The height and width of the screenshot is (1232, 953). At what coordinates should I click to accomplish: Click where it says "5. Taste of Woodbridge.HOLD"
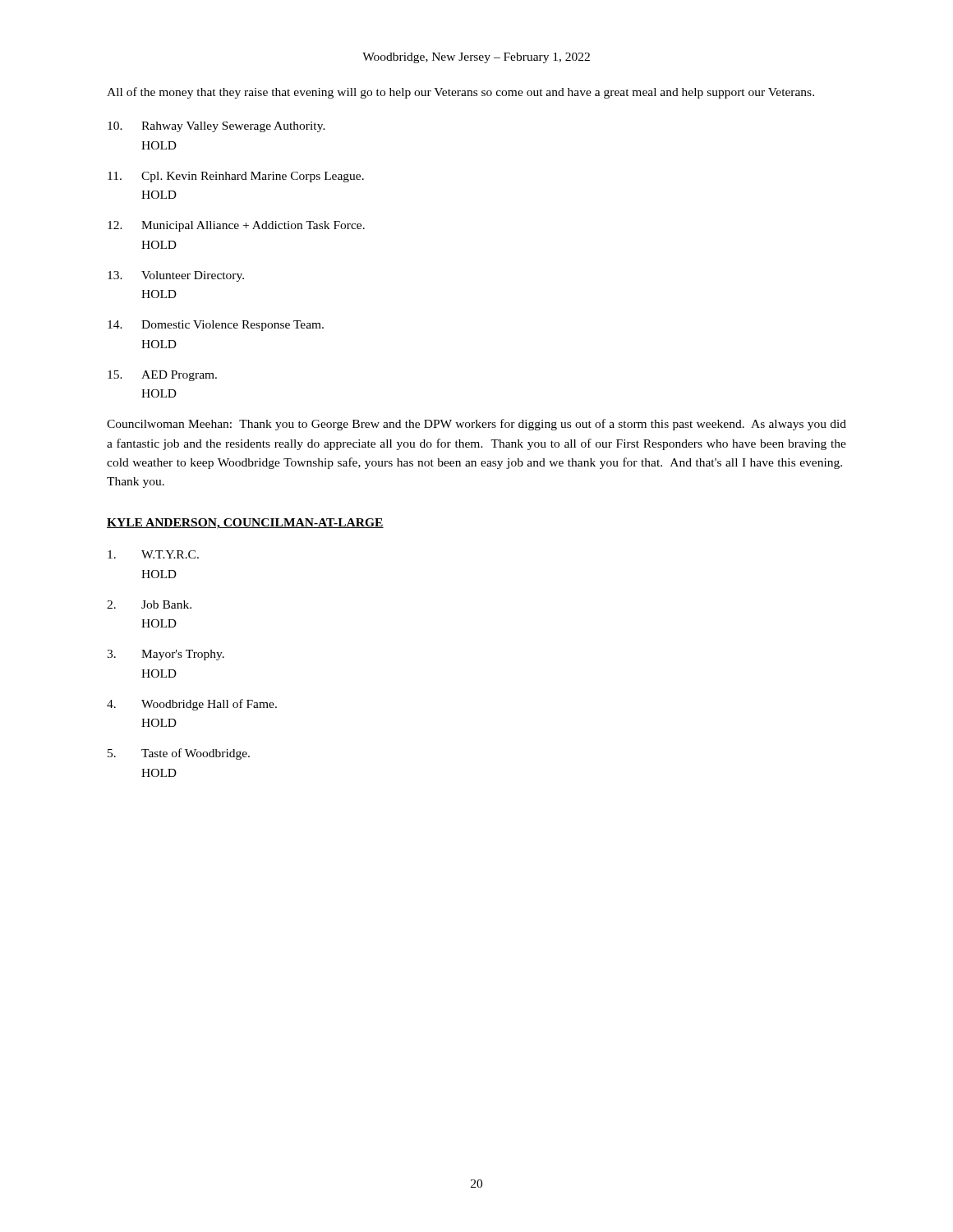click(179, 754)
